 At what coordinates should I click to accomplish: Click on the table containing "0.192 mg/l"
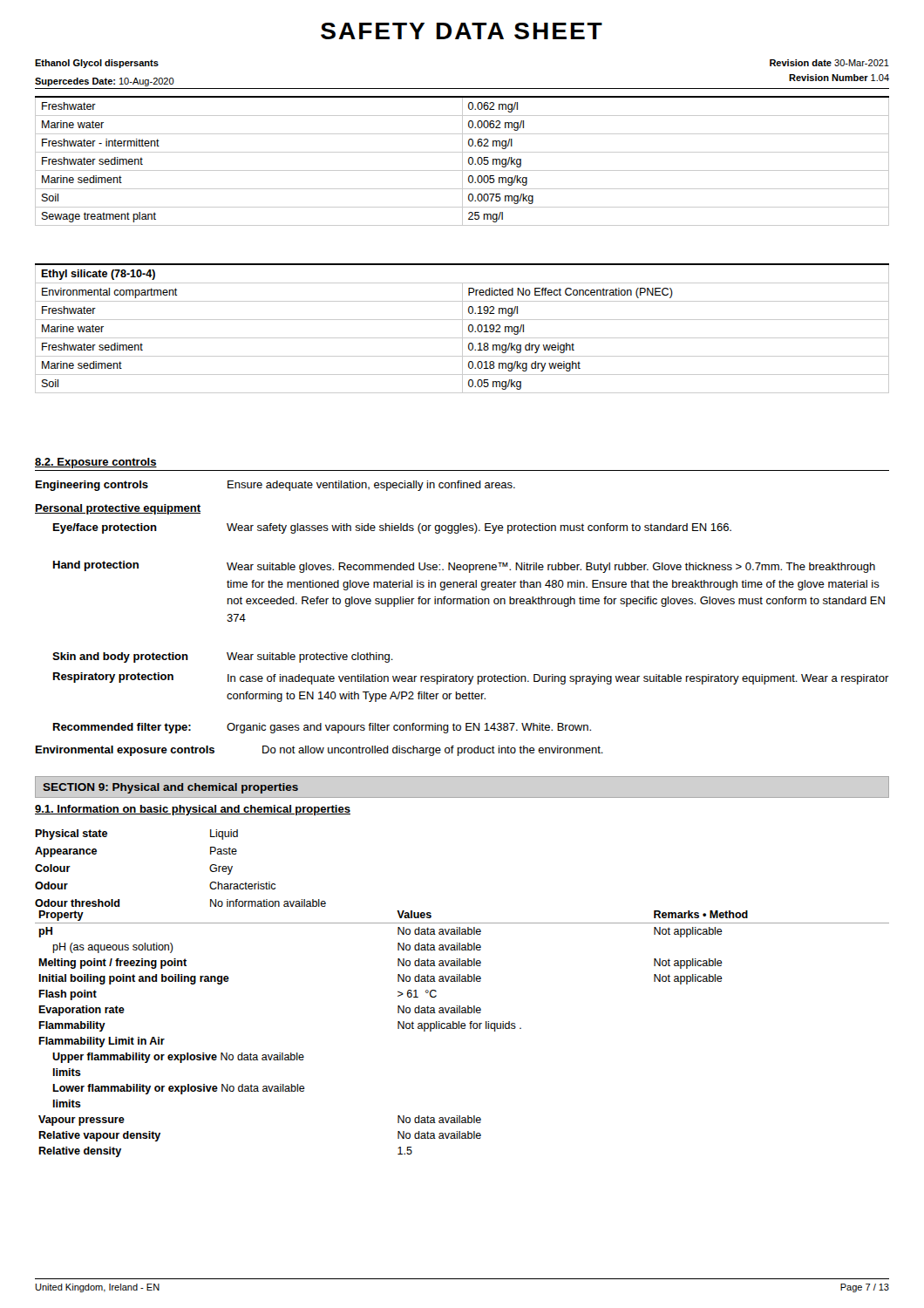tap(462, 328)
